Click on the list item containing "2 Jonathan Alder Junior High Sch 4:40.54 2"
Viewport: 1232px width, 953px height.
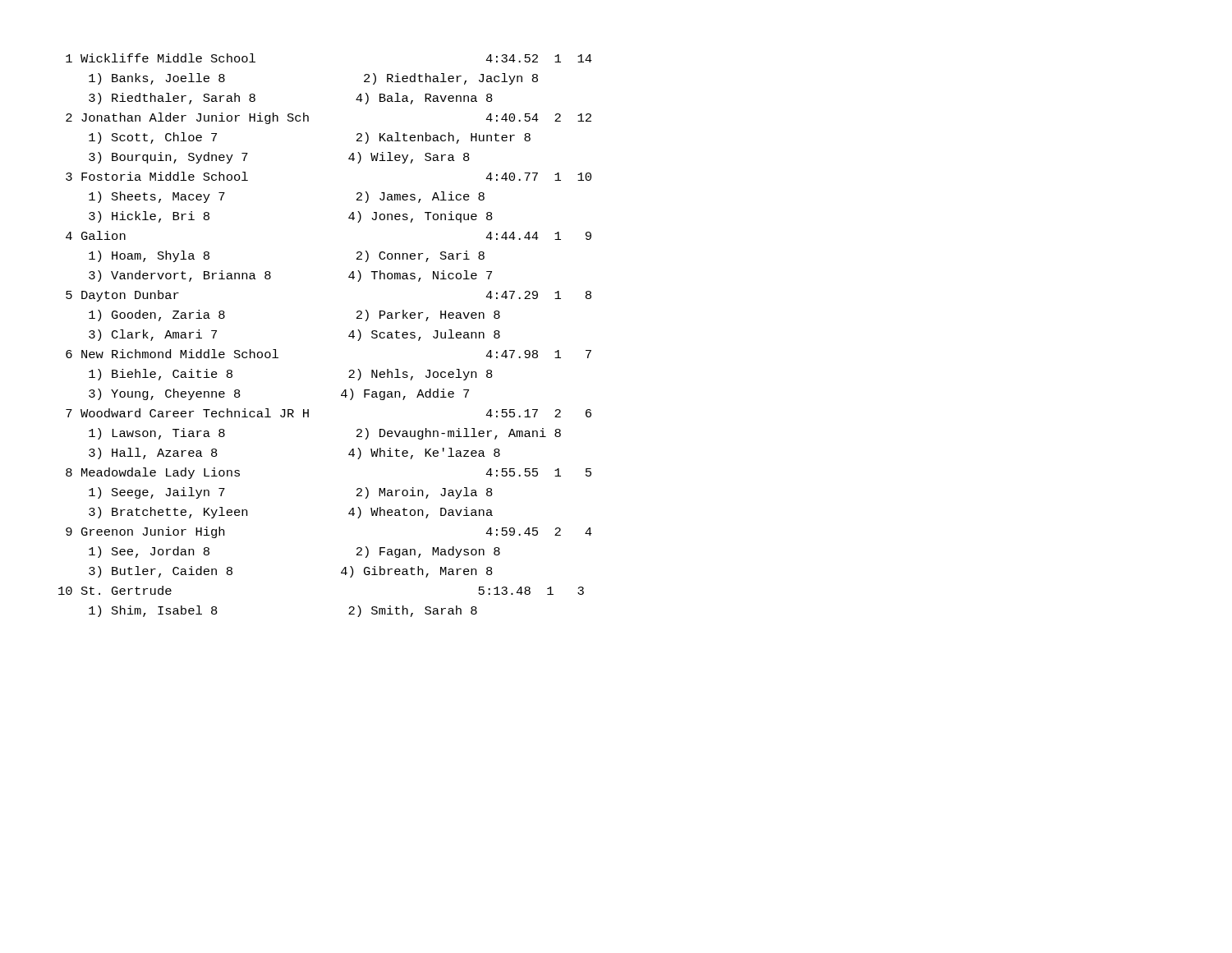pyautogui.click(x=183, y=118)
